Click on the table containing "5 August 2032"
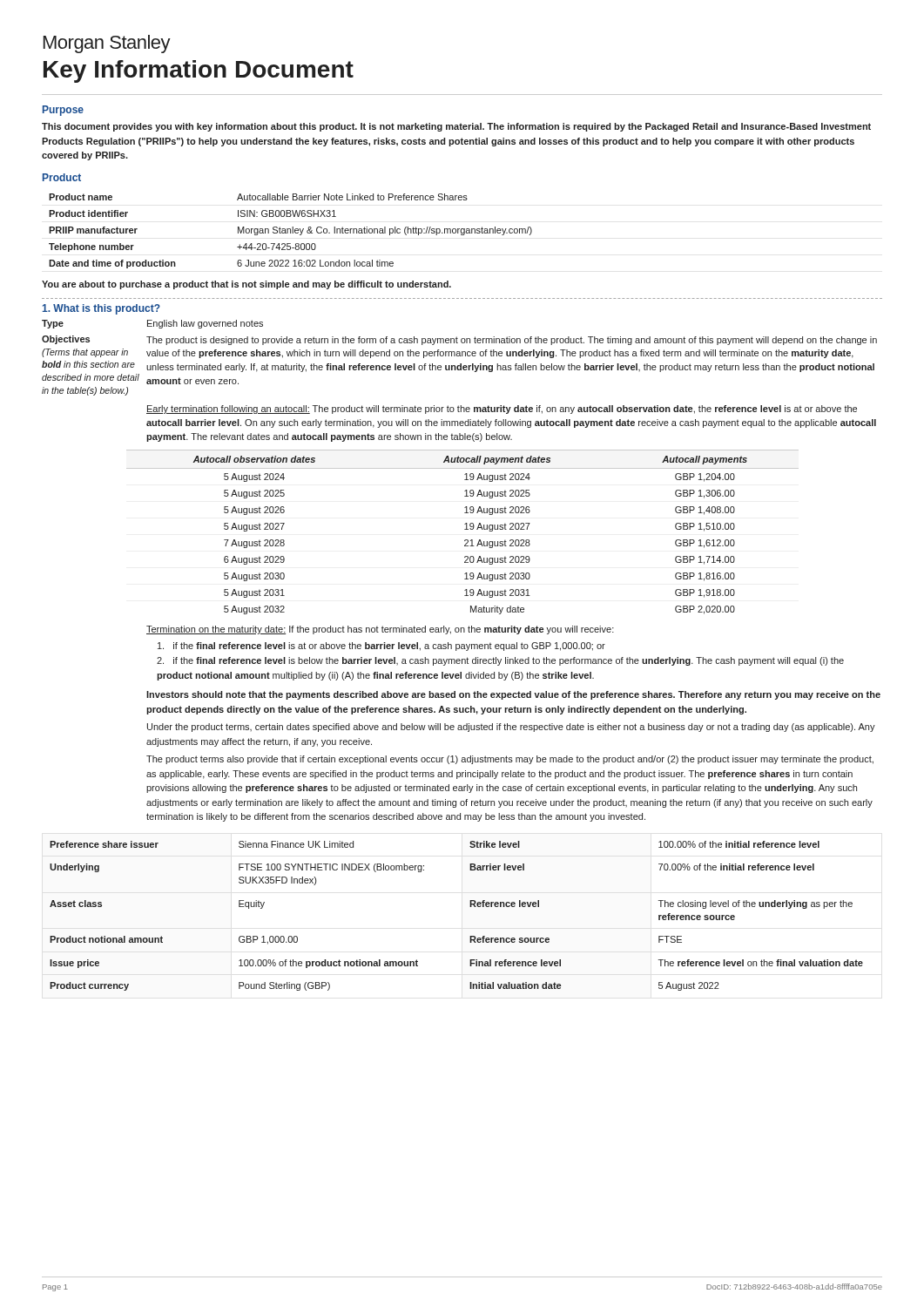The width and height of the screenshot is (924, 1307). click(462, 533)
